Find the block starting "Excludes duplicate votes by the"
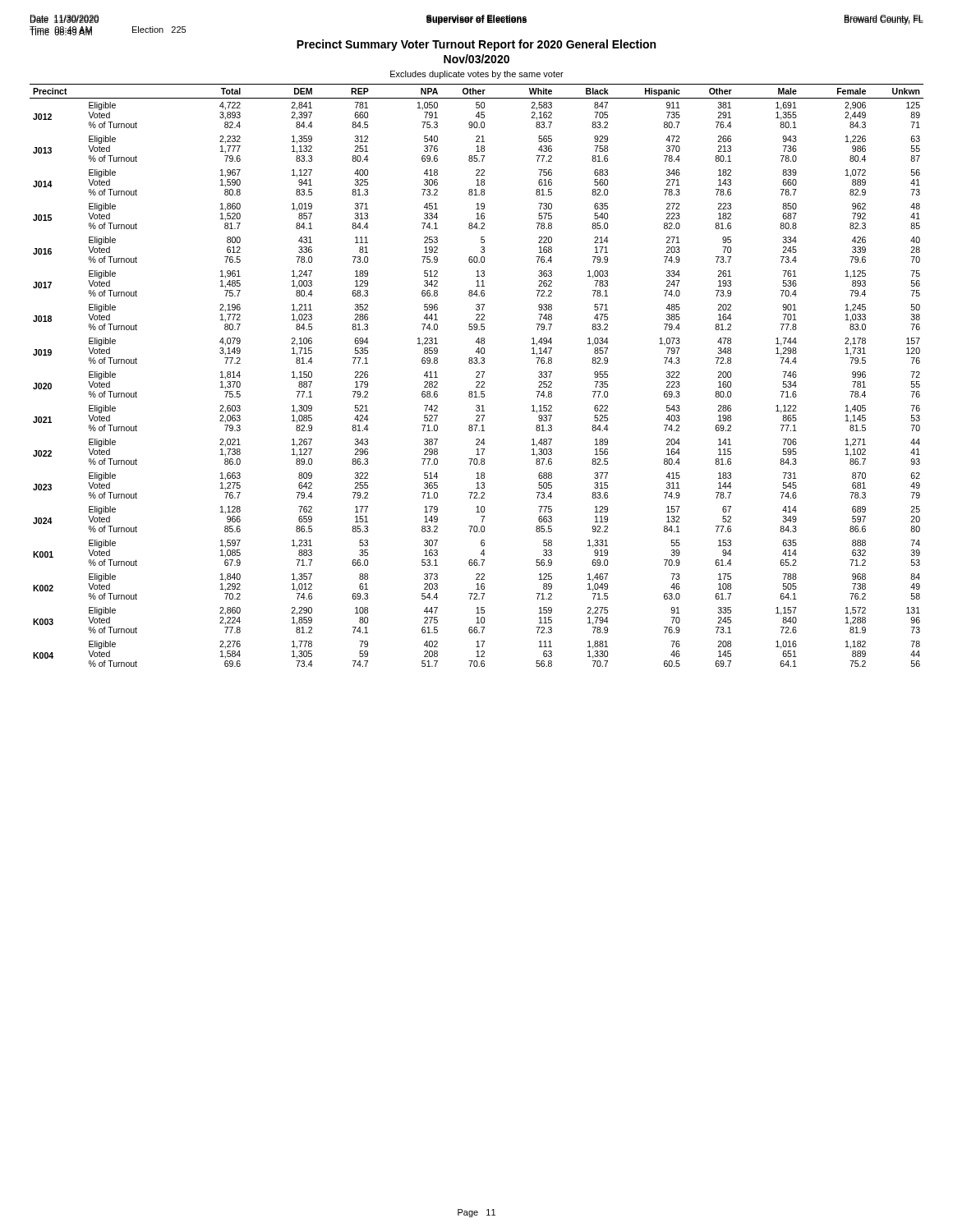The height and width of the screenshot is (1232, 953). click(x=476, y=74)
